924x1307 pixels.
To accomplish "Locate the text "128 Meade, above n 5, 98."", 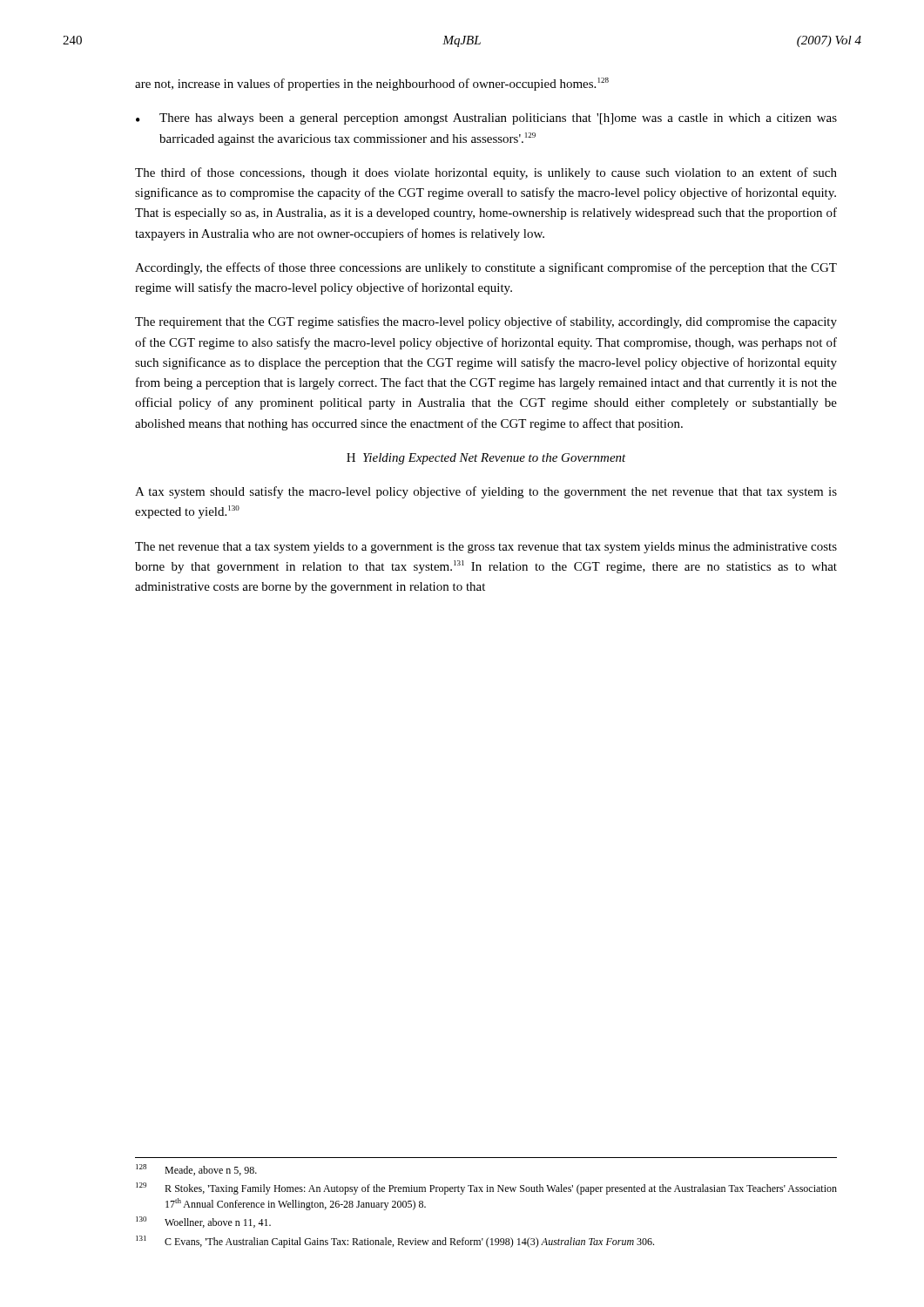I will coord(196,1170).
